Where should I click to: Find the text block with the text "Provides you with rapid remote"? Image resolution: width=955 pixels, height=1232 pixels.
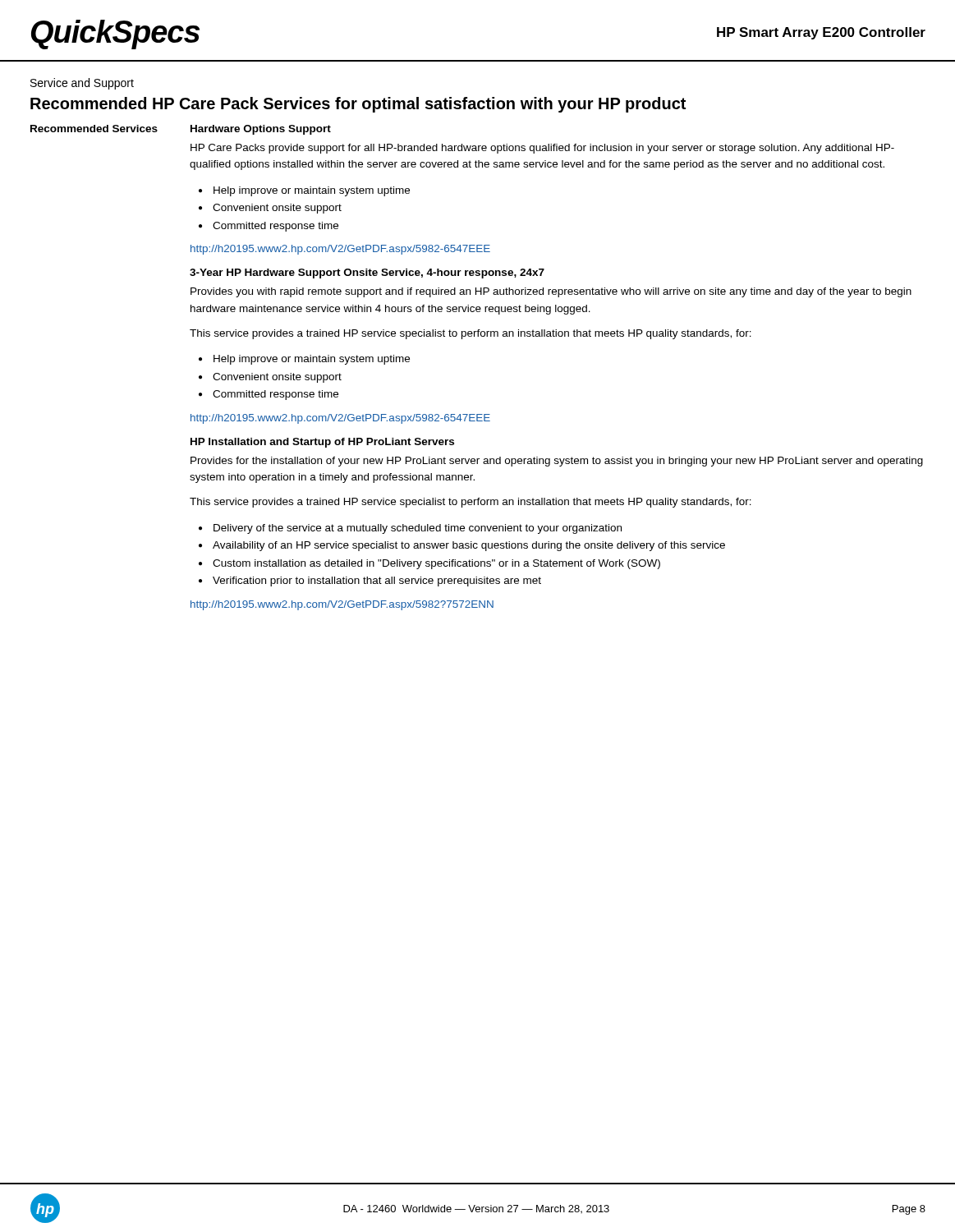(551, 300)
